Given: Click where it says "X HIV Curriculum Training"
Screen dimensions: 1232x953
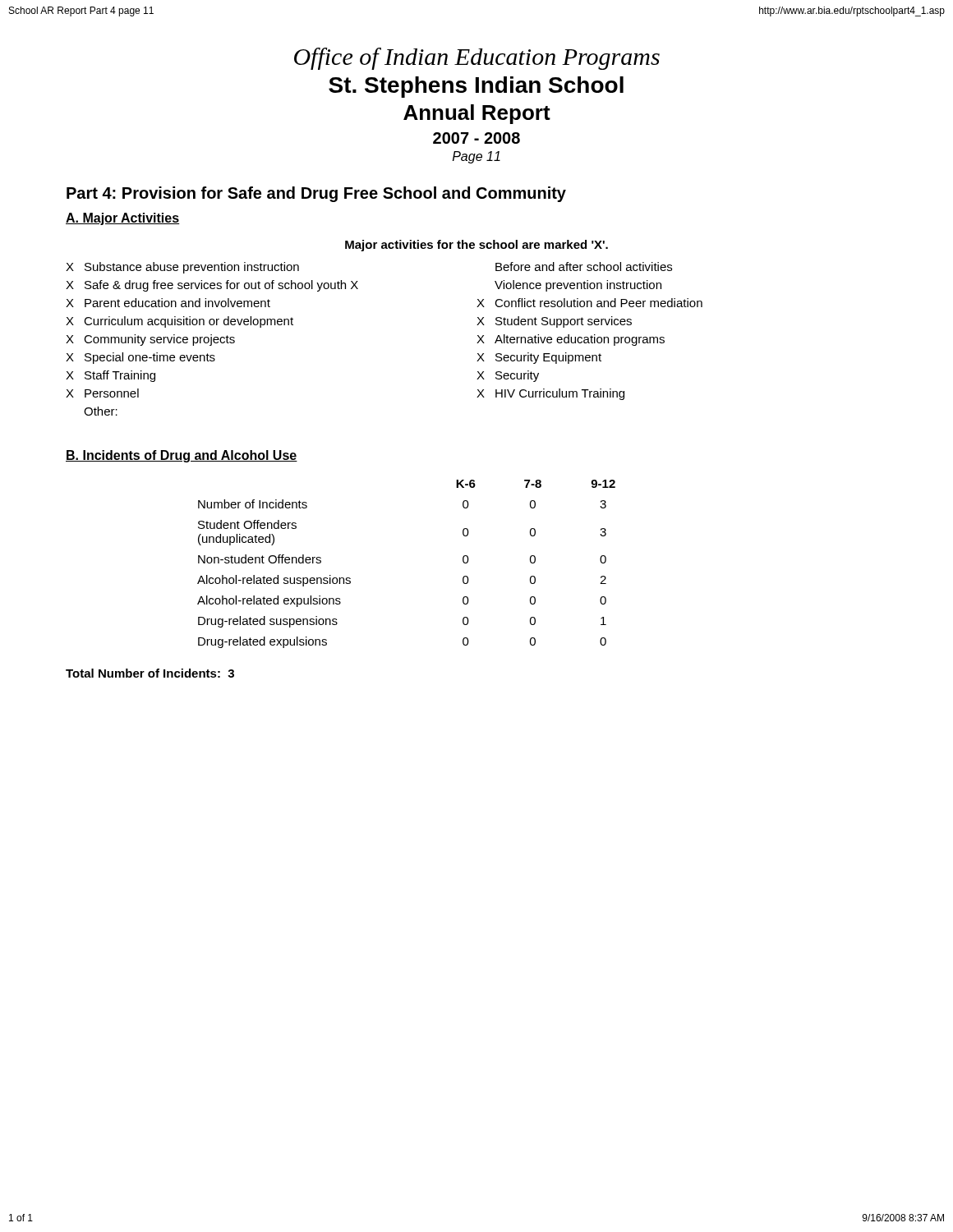Looking at the screenshot, I should (550, 394).
